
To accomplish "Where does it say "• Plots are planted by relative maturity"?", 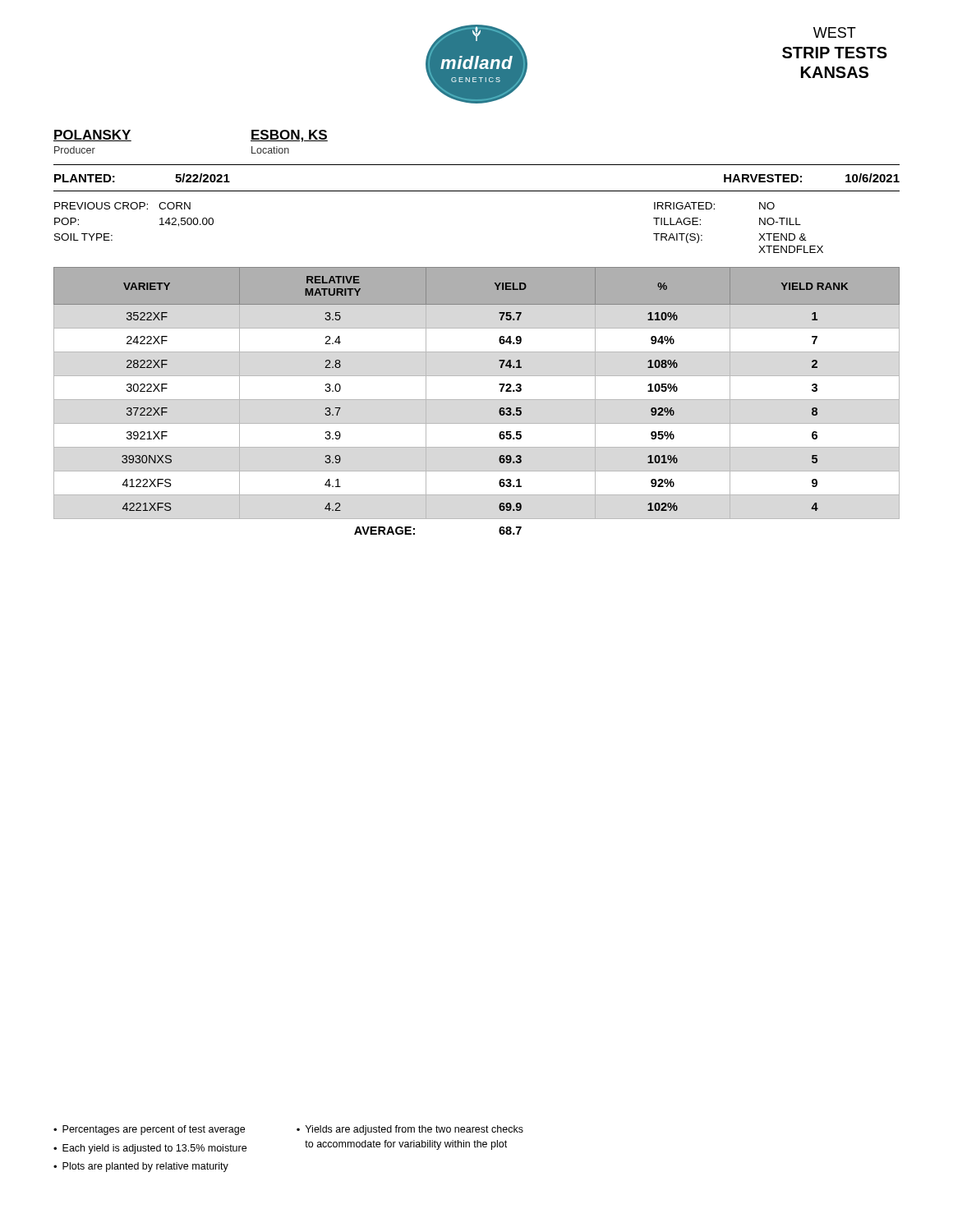I will (x=141, y=1167).
